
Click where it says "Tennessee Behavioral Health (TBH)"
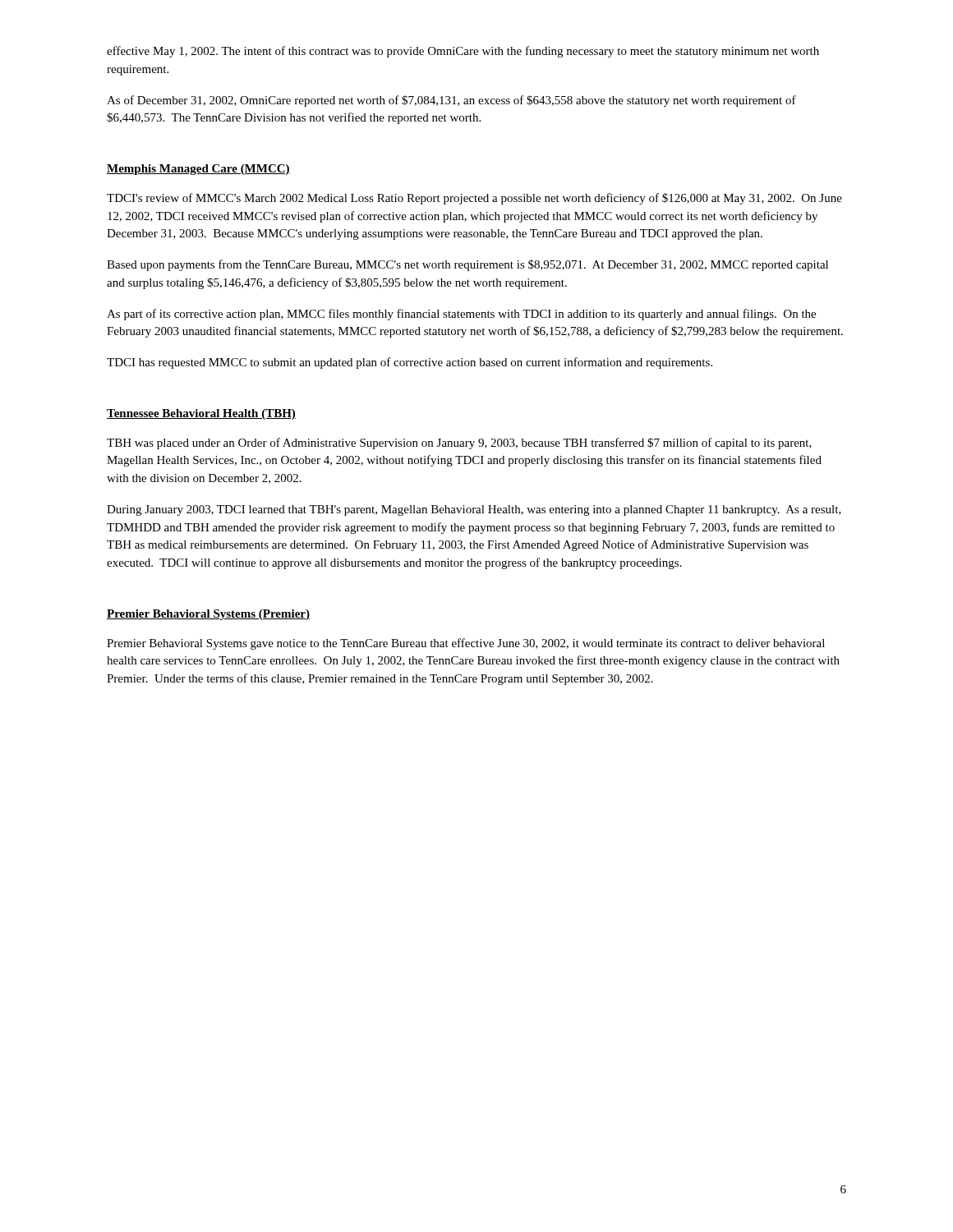click(x=201, y=413)
